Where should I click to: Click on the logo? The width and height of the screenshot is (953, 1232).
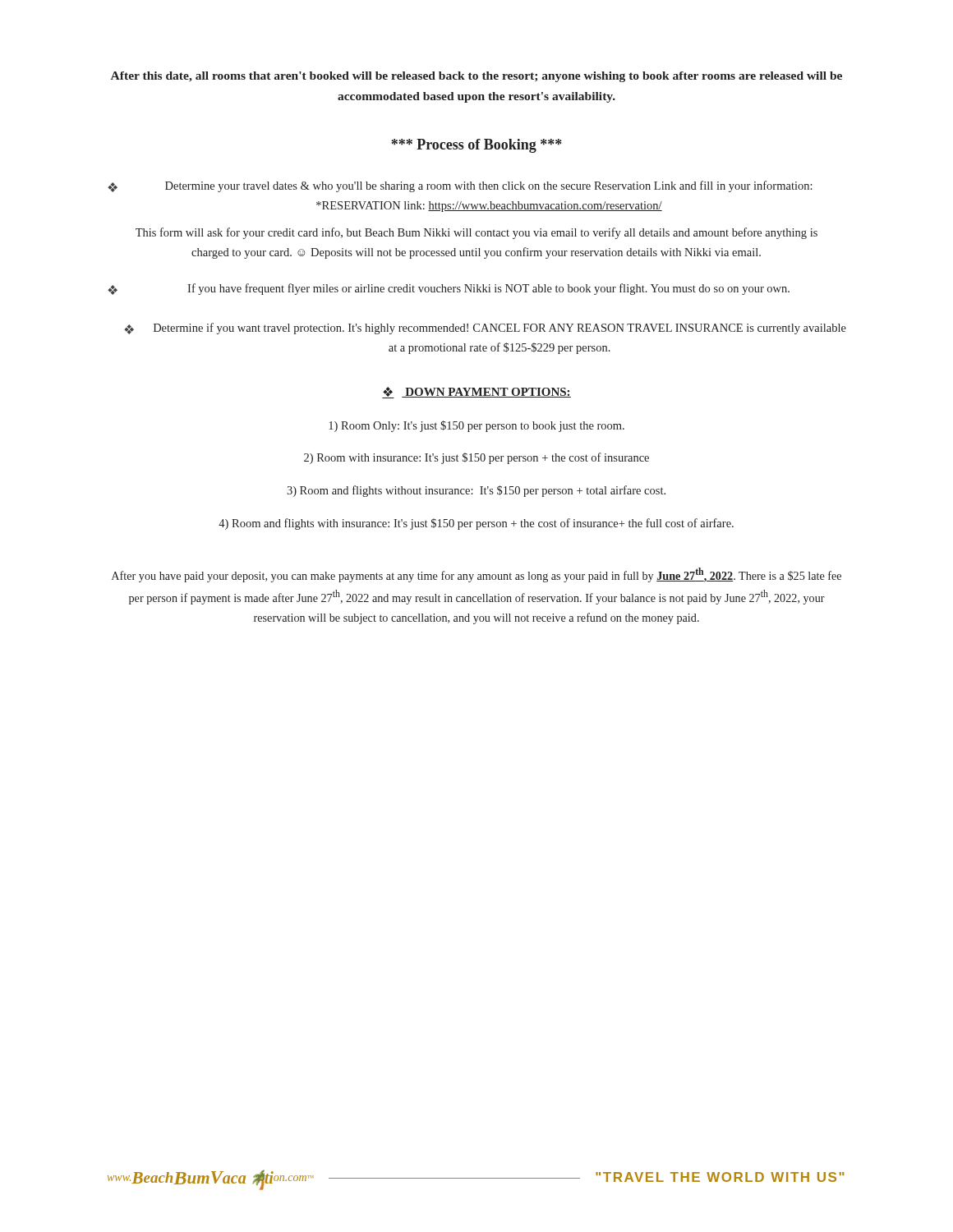[x=476, y=1178]
